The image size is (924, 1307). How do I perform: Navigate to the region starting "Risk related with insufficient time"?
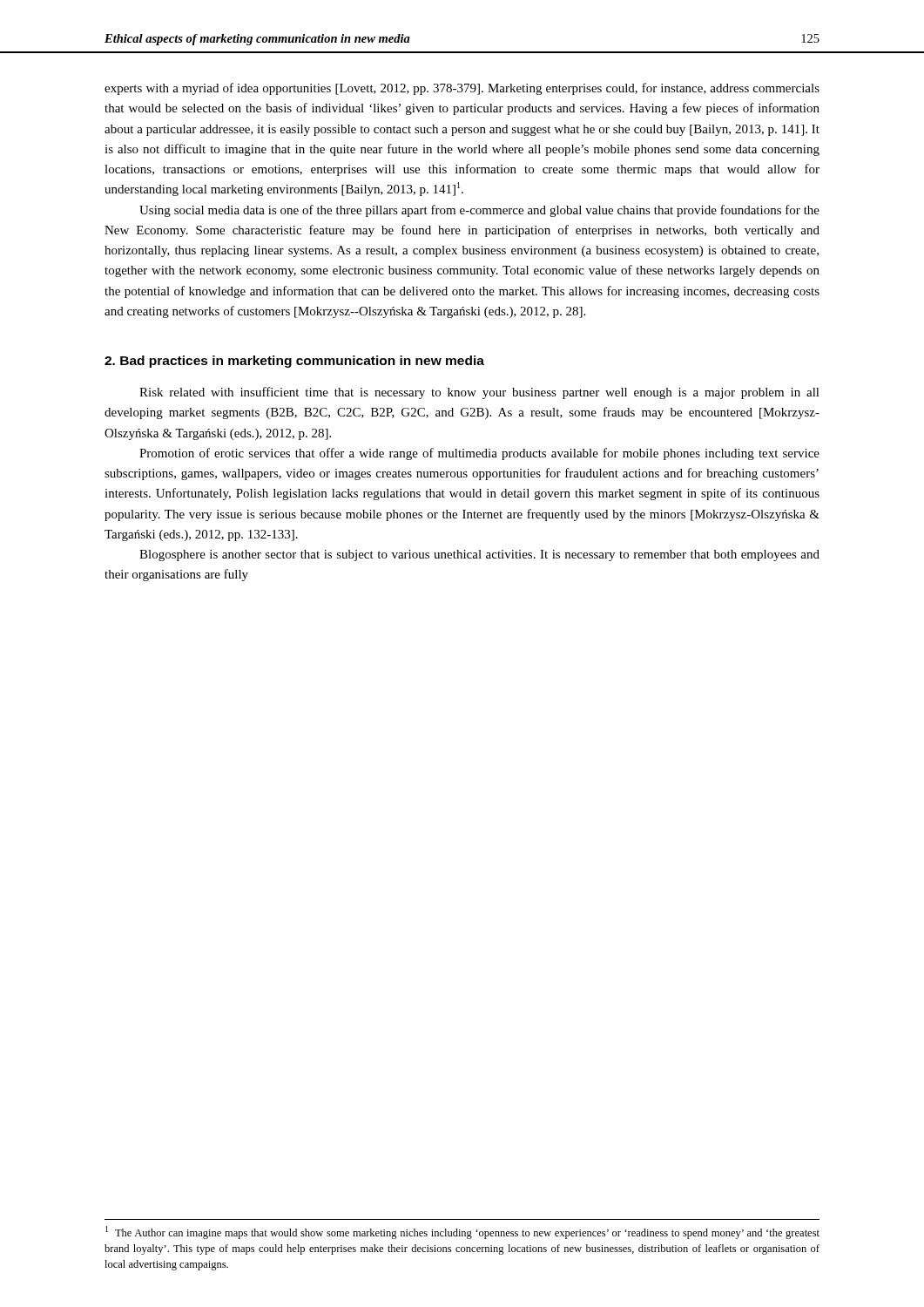(462, 413)
